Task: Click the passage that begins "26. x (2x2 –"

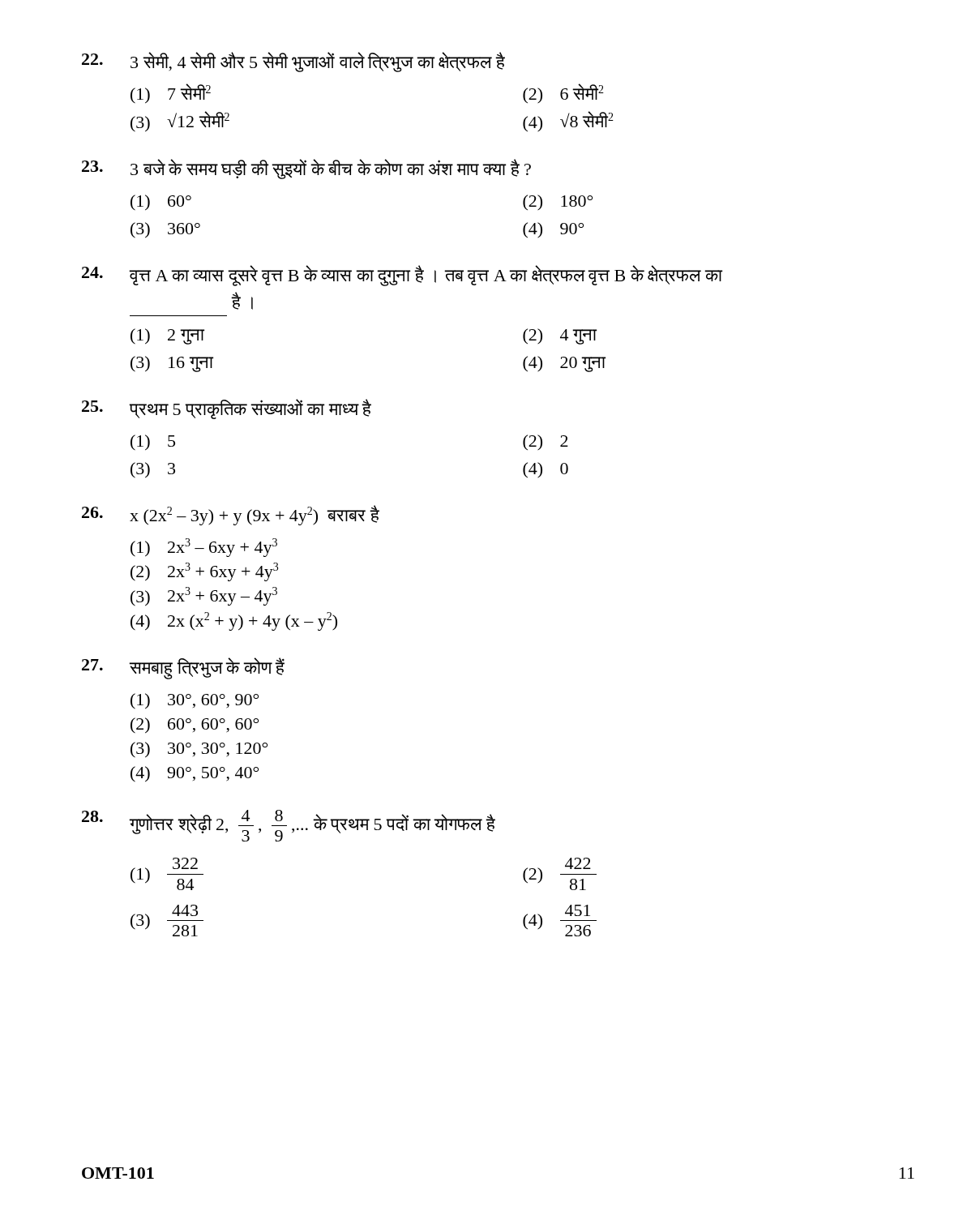Action: coord(231,515)
